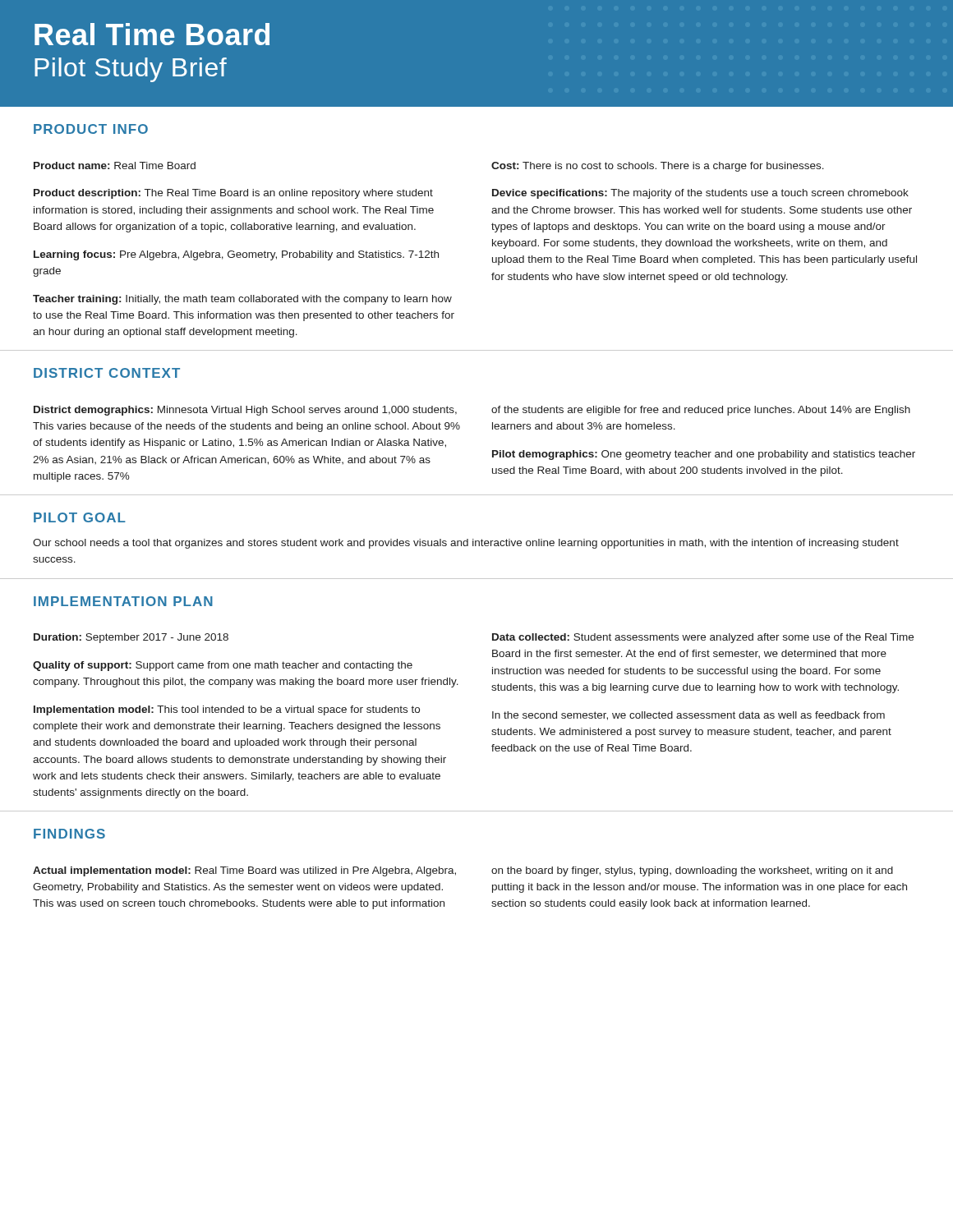Point to the text block starting "IMPLEMENTATION PLAN"
This screenshot has width=953, height=1232.
123,601
